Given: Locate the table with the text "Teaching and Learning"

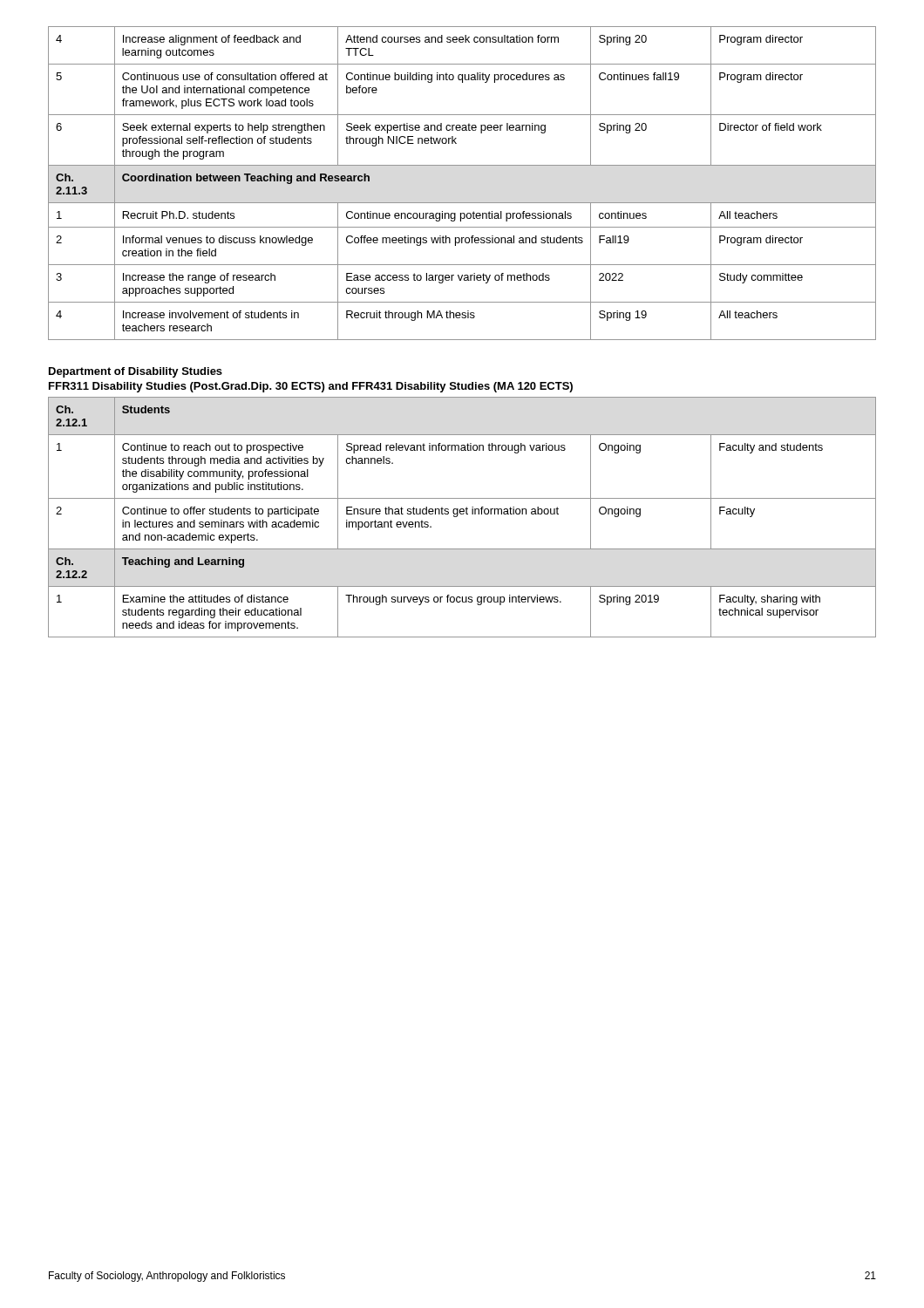Looking at the screenshot, I should click(x=462, y=517).
